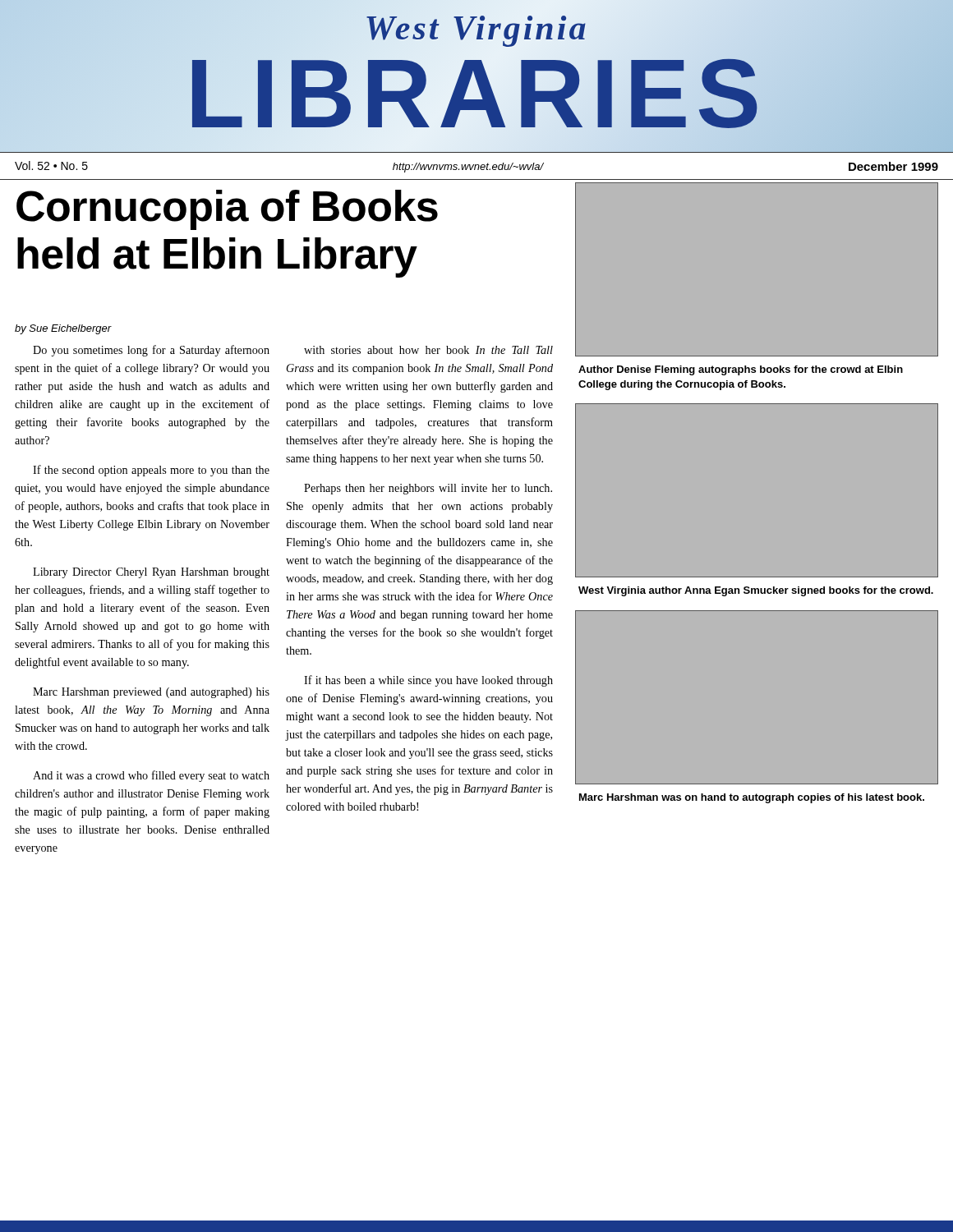Image resolution: width=953 pixels, height=1232 pixels.
Task: Navigate to the text starting "Do you sometimes long for a"
Action: tap(142, 395)
